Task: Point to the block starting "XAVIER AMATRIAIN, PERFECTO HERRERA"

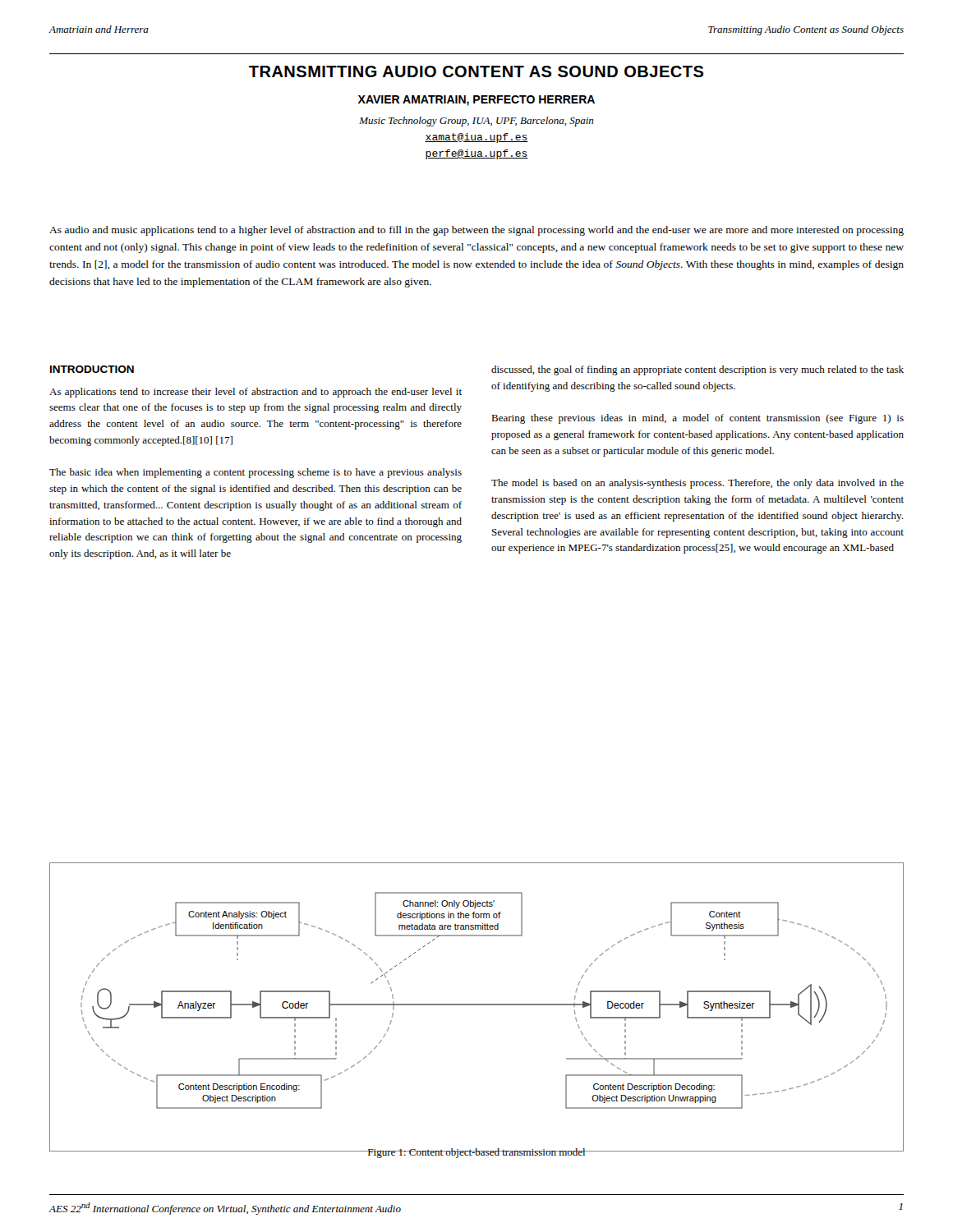Action: [x=476, y=99]
